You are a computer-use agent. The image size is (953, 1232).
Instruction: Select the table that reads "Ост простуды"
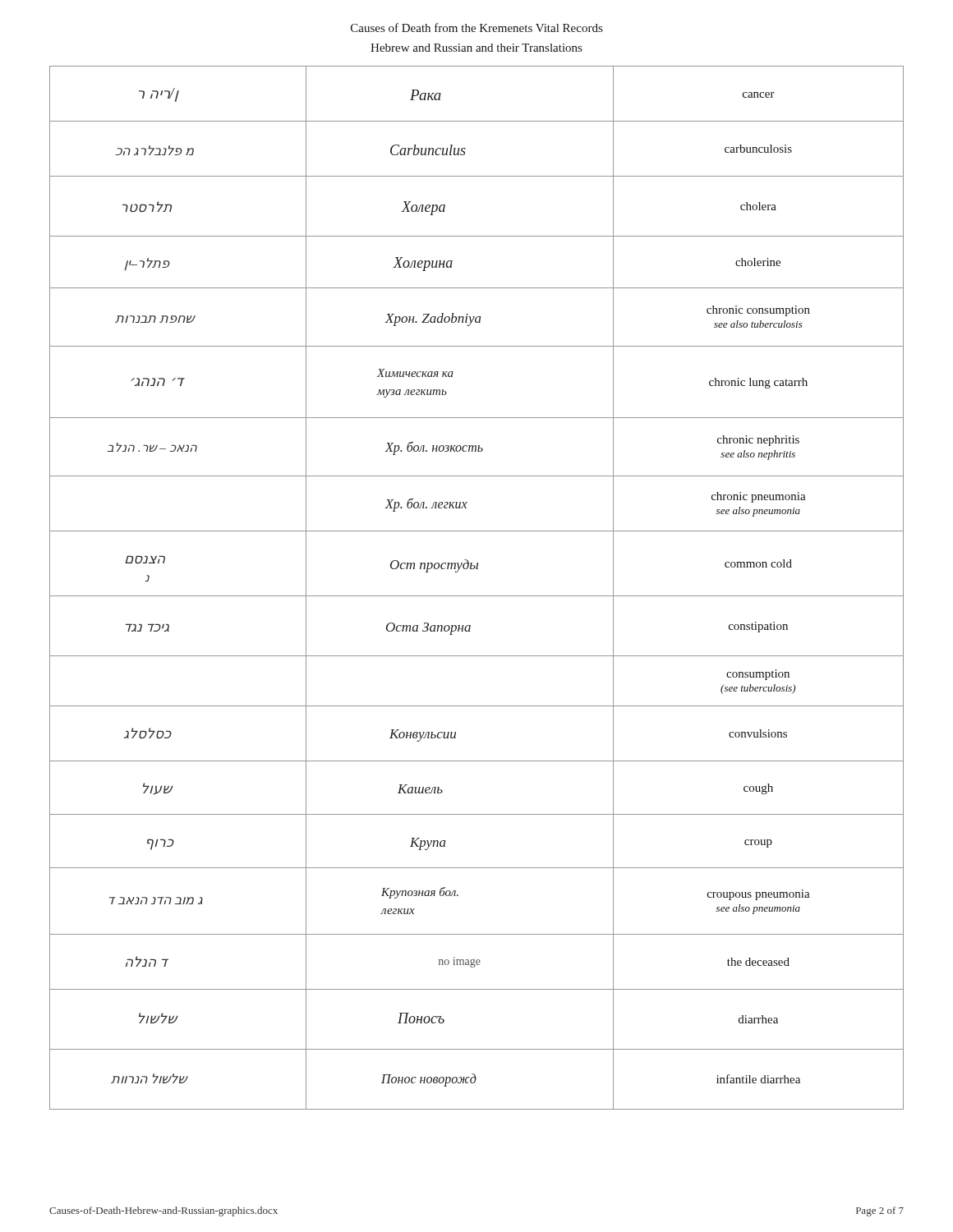click(476, 588)
